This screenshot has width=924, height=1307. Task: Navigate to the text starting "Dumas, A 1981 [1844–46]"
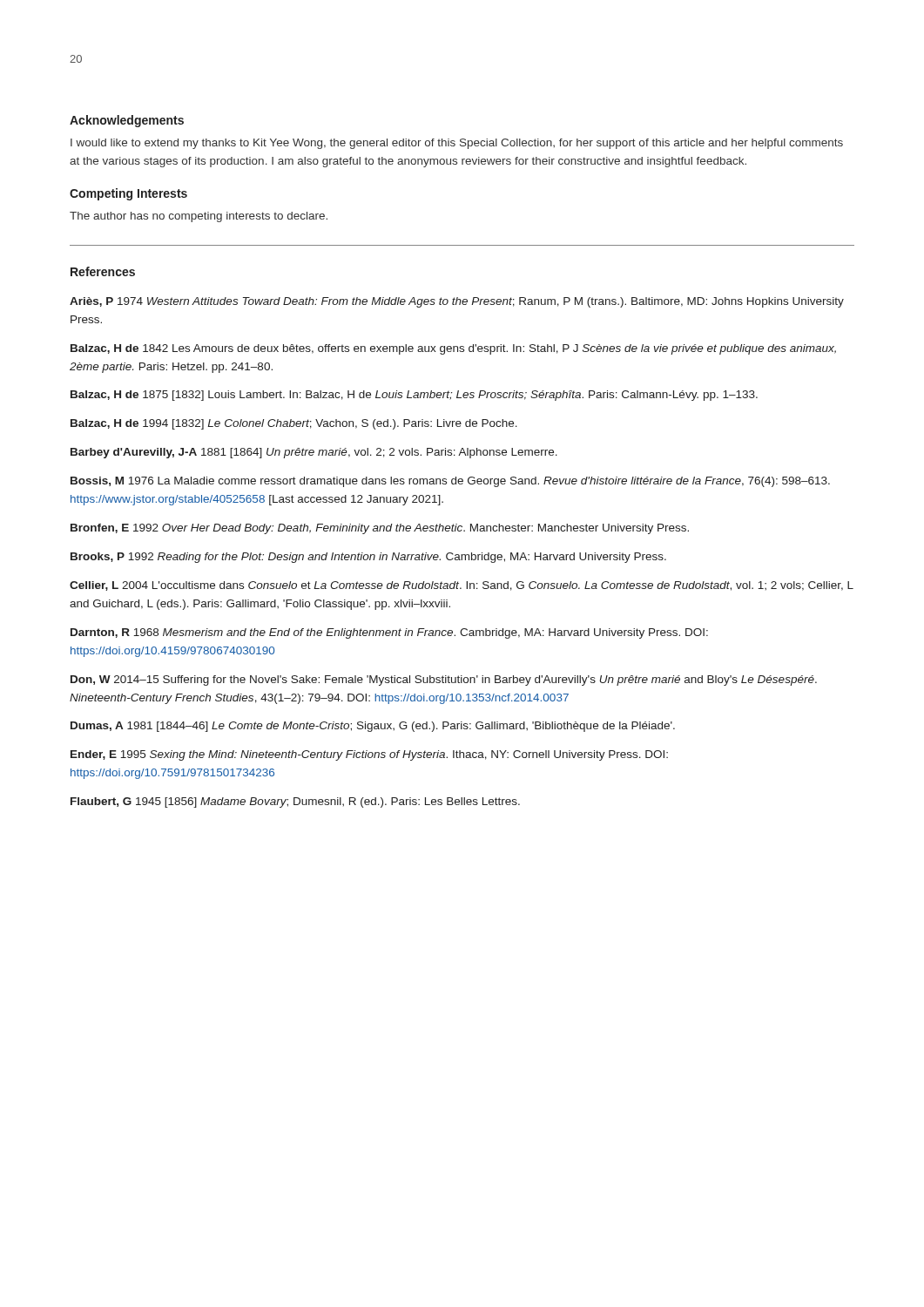tap(373, 726)
